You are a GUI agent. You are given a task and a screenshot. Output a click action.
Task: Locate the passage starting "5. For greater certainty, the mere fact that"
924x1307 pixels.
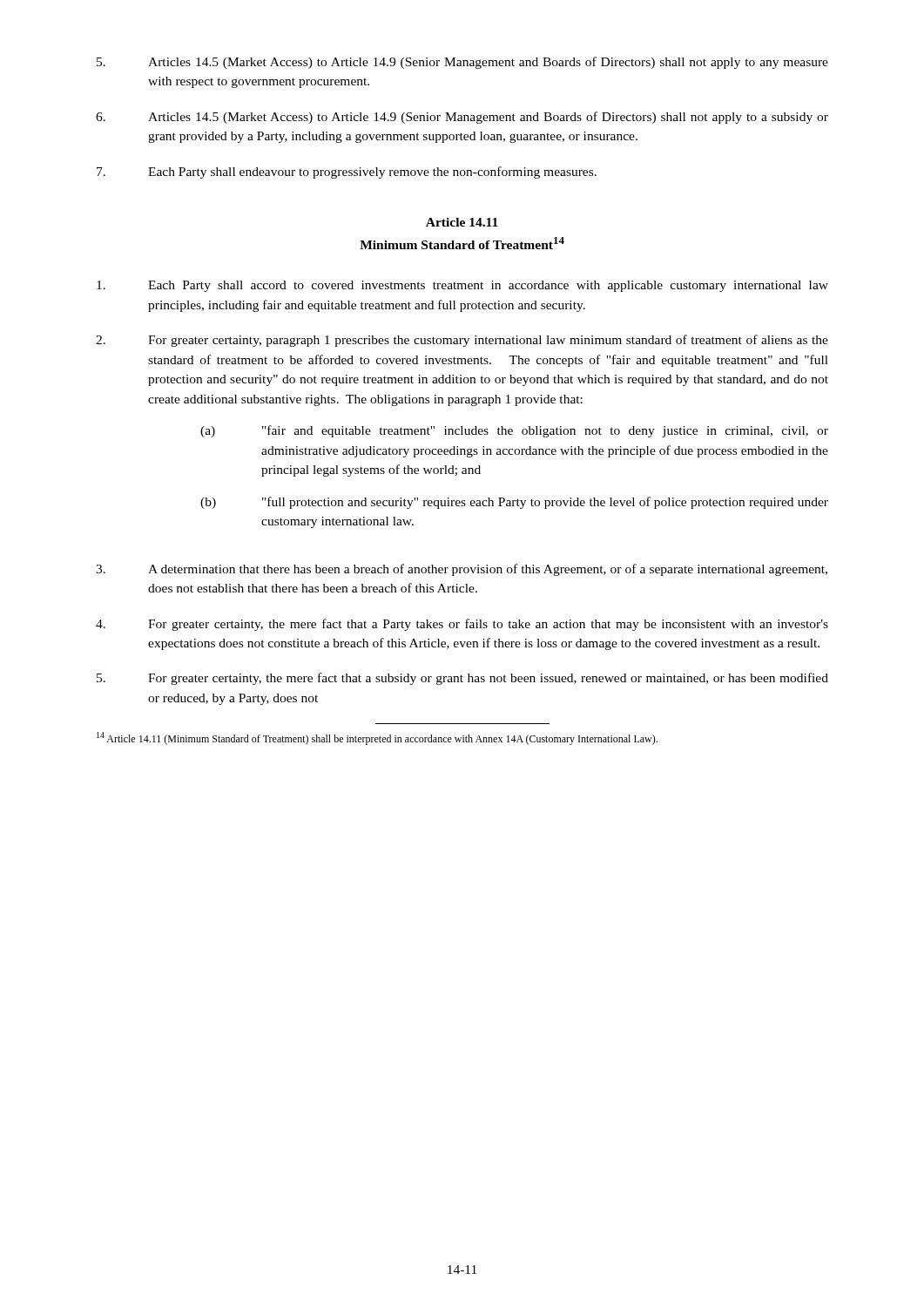pyautogui.click(x=462, y=688)
